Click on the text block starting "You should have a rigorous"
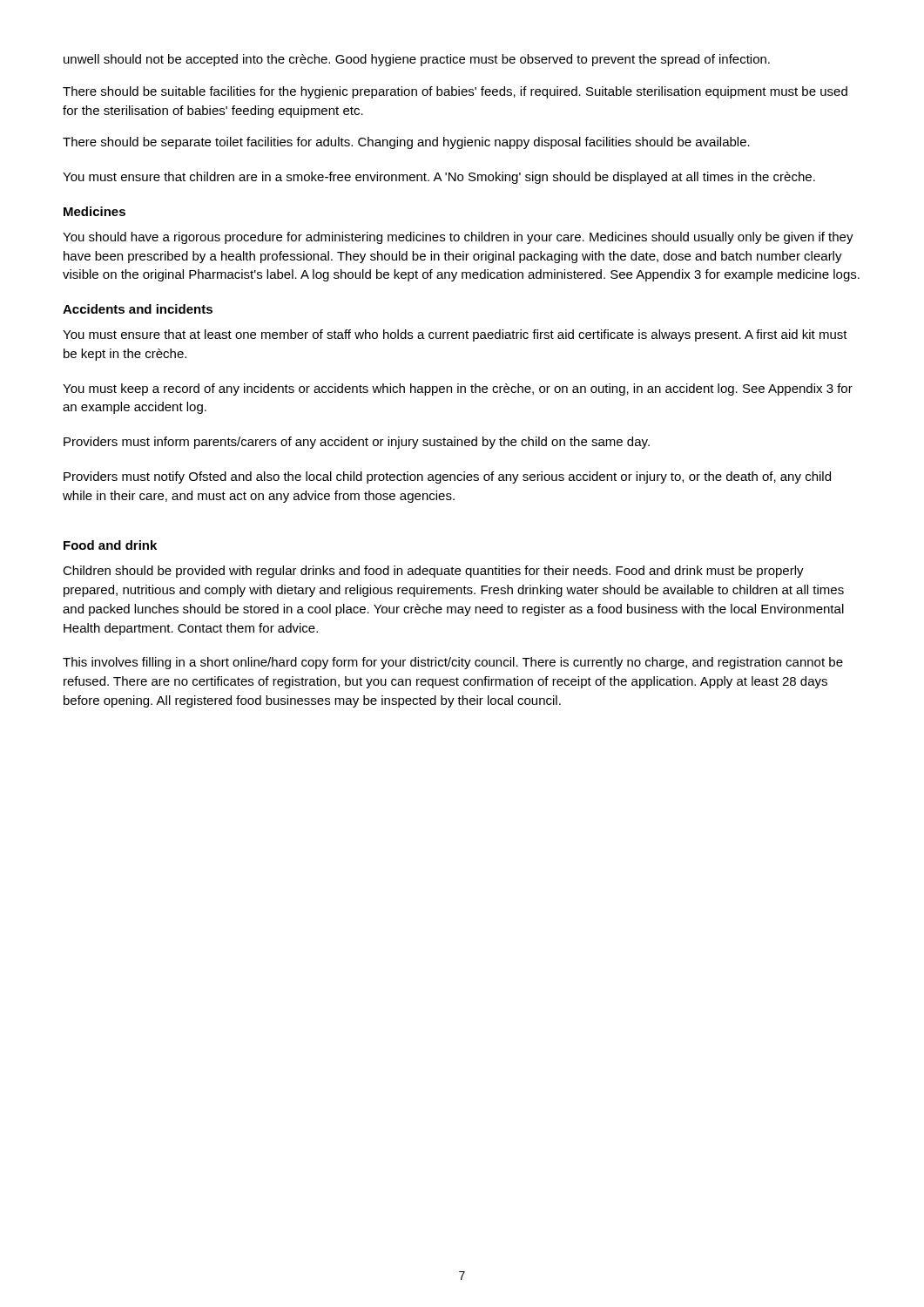This screenshot has width=924, height=1307. 462,256
